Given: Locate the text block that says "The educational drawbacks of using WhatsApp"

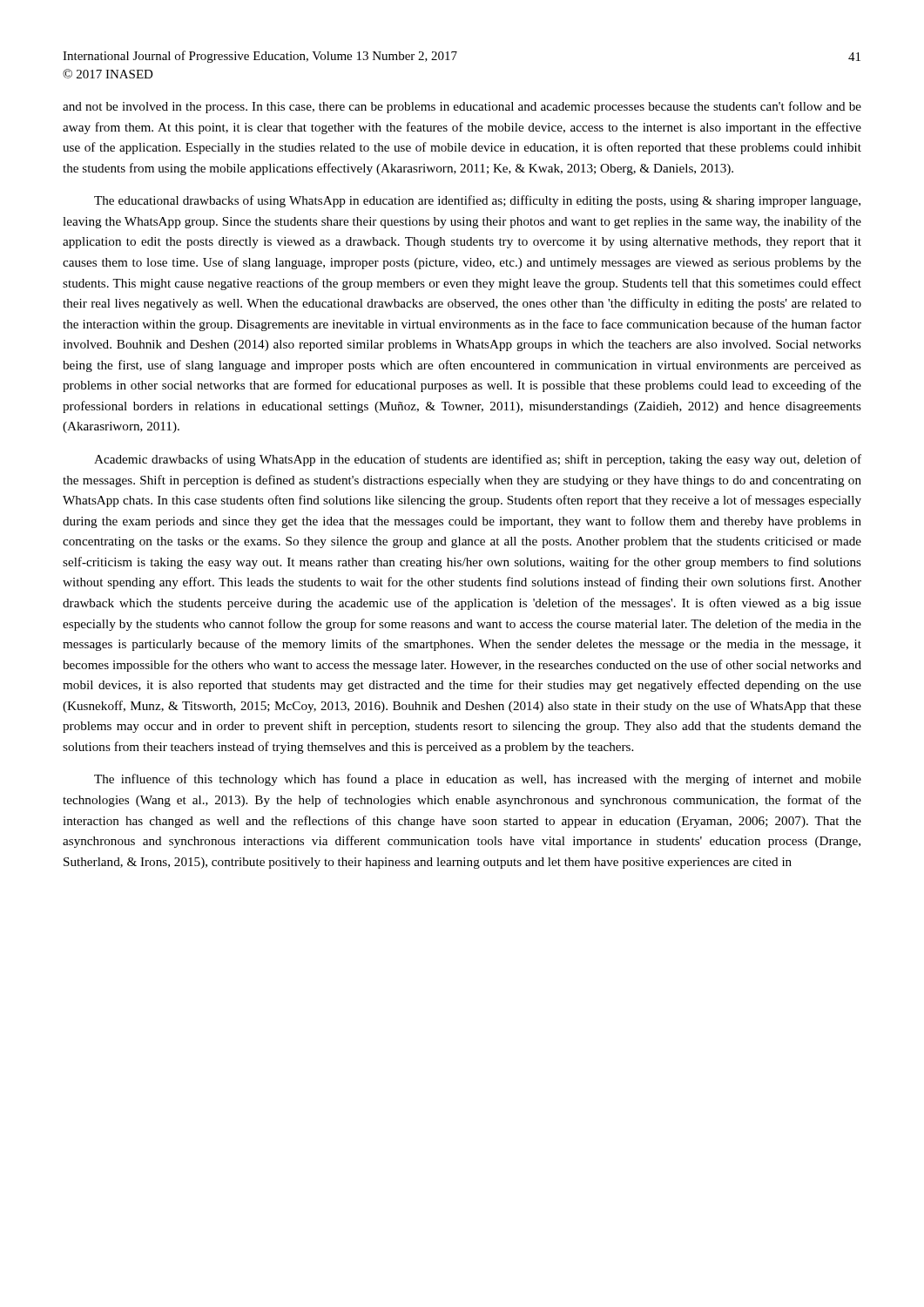Looking at the screenshot, I should (x=462, y=313).
